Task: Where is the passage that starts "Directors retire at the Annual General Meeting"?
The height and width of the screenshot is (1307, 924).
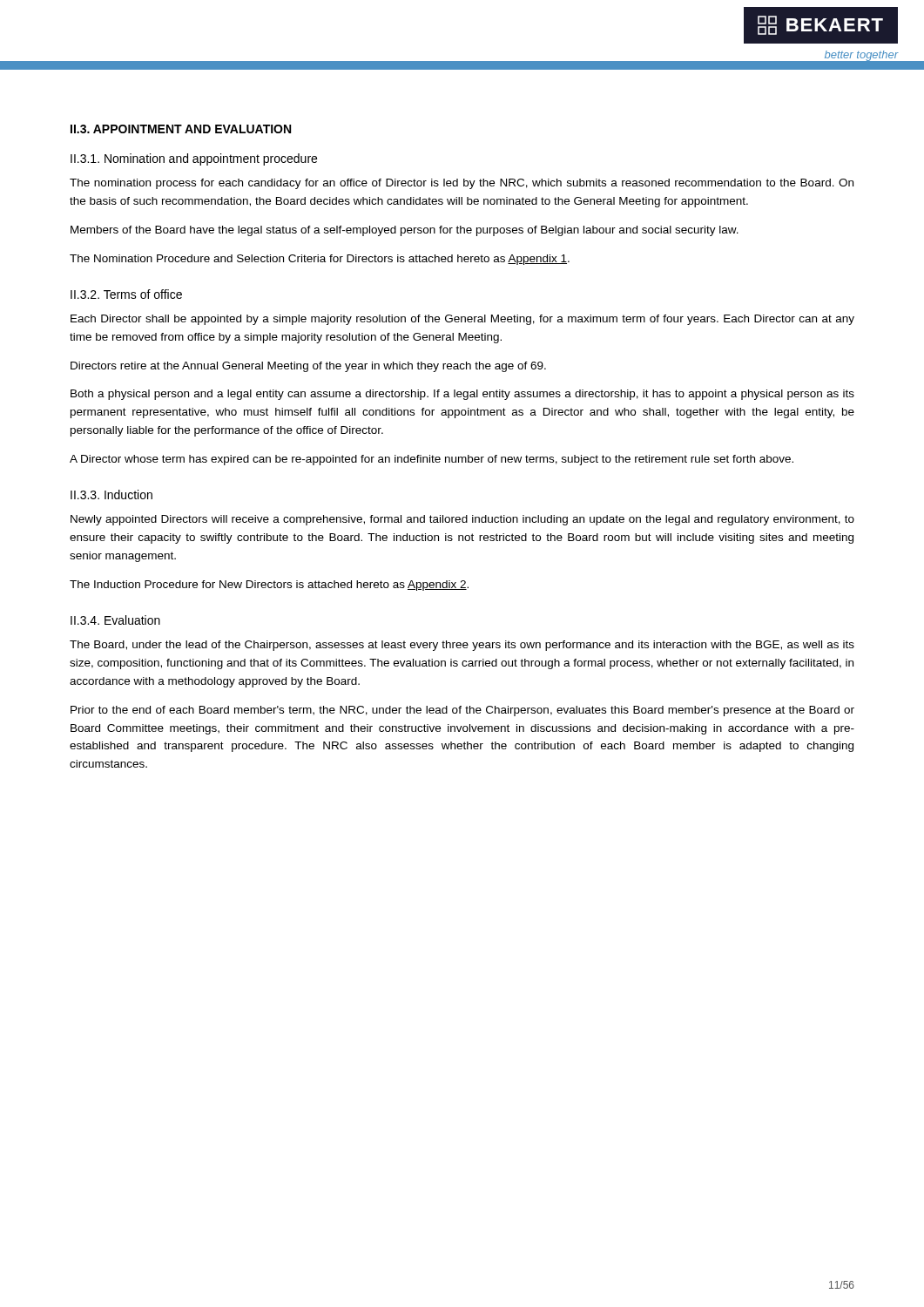Action: click(308, 365)
